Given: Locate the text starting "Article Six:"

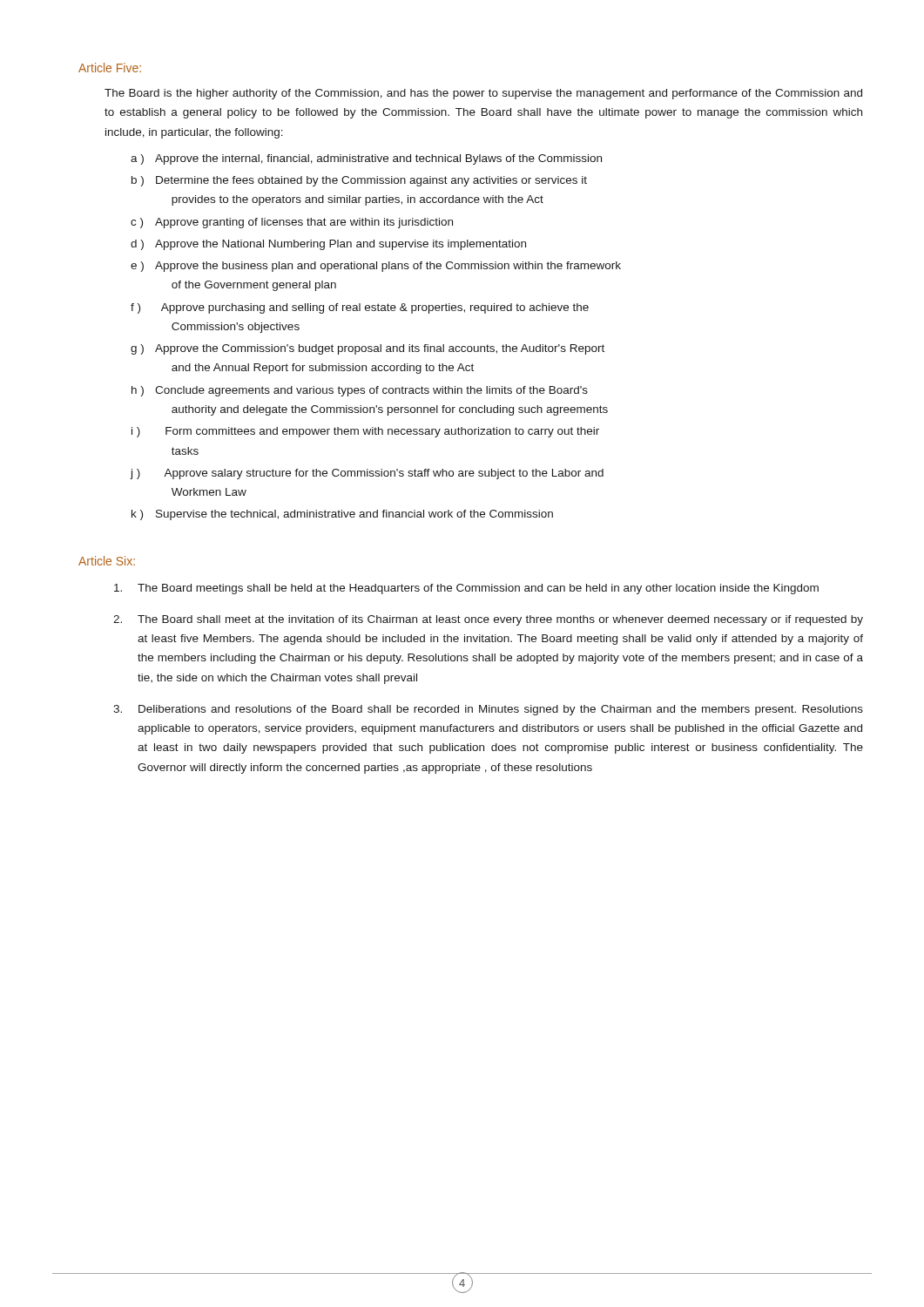Looking at the screenshot, I should click(x=107, y=561).
